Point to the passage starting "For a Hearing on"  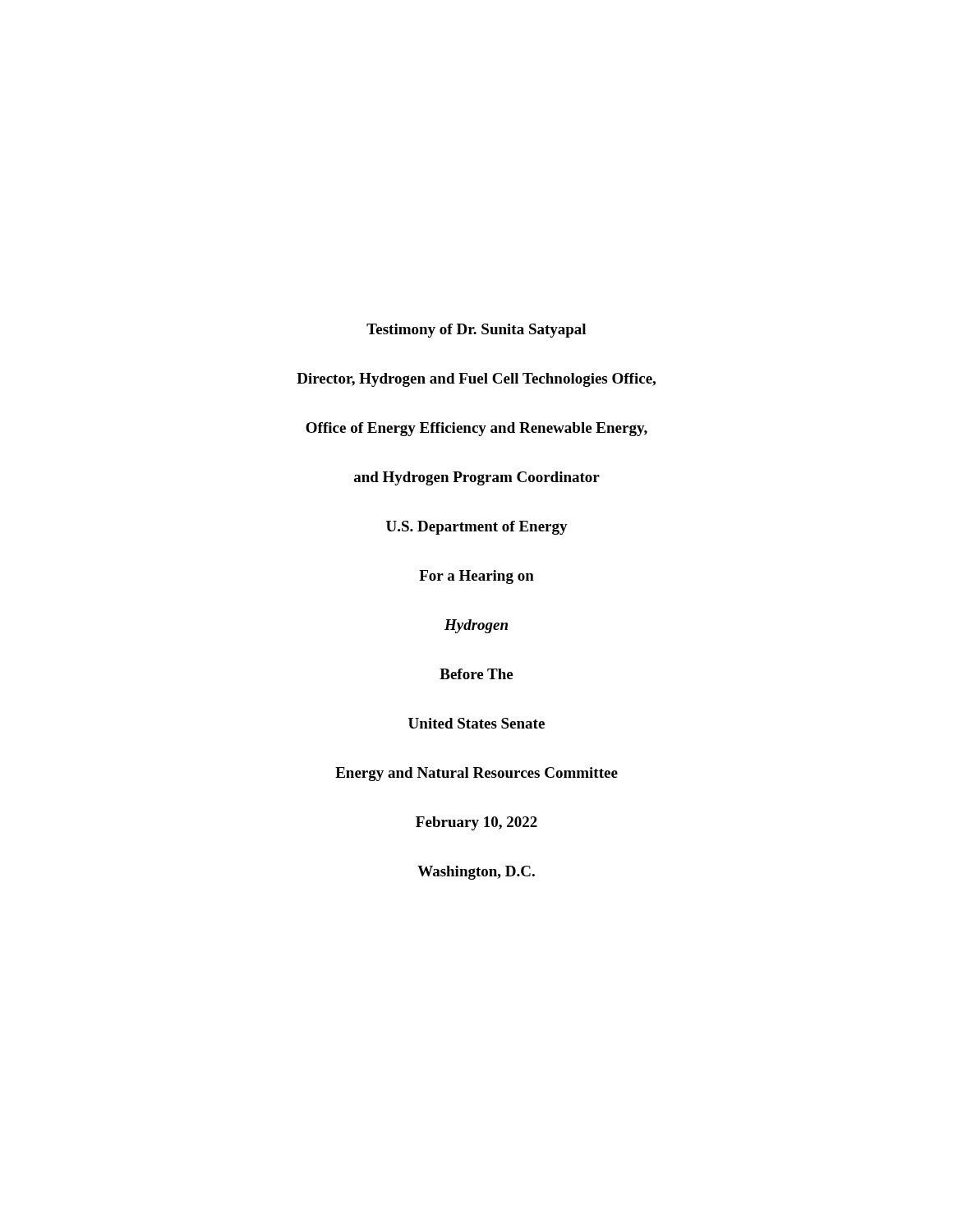coord(476,576)
